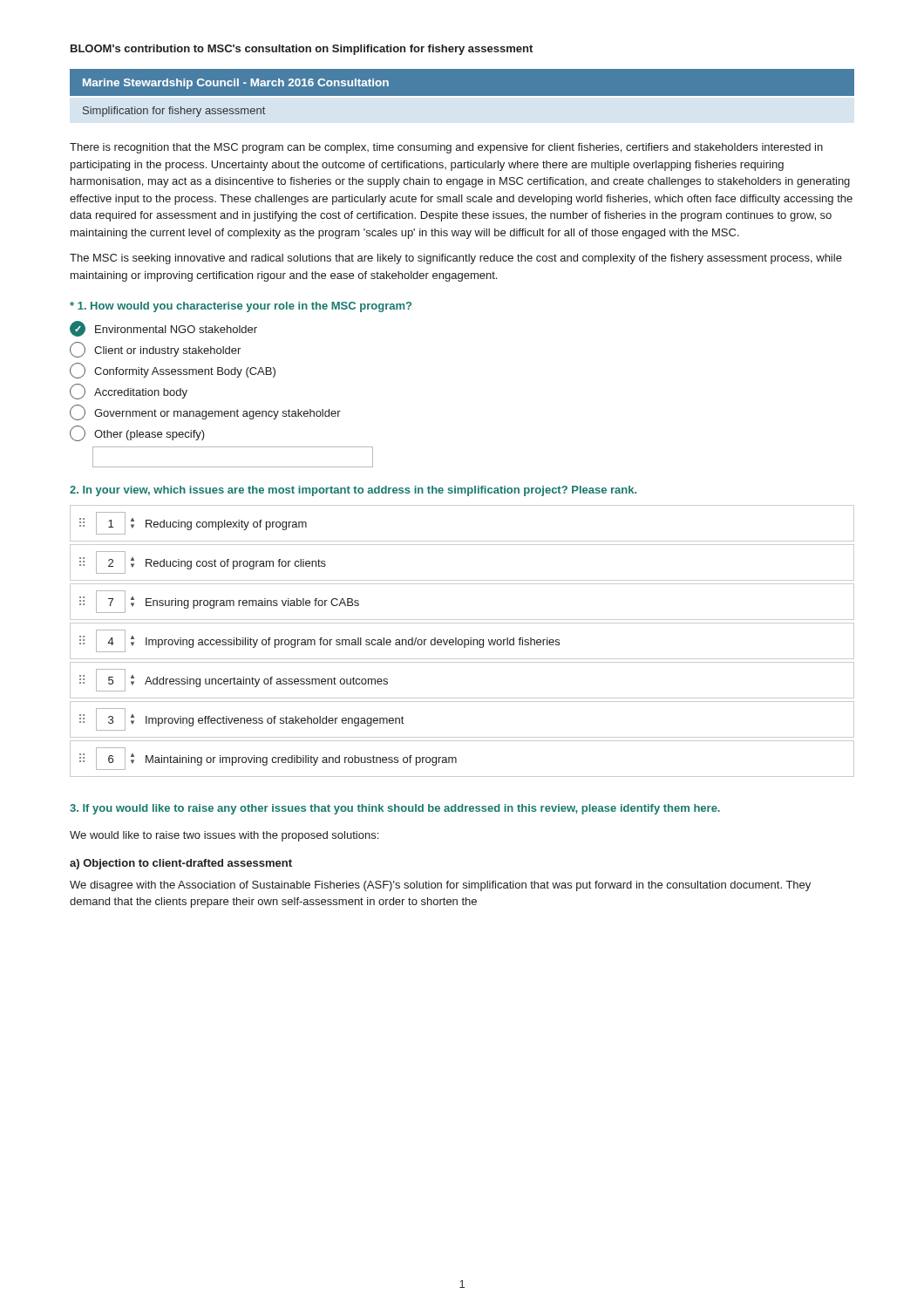924x1308 pixels.
Task: Locate the section header that says "2. In your view, which"
Action: tap(354, 490)
